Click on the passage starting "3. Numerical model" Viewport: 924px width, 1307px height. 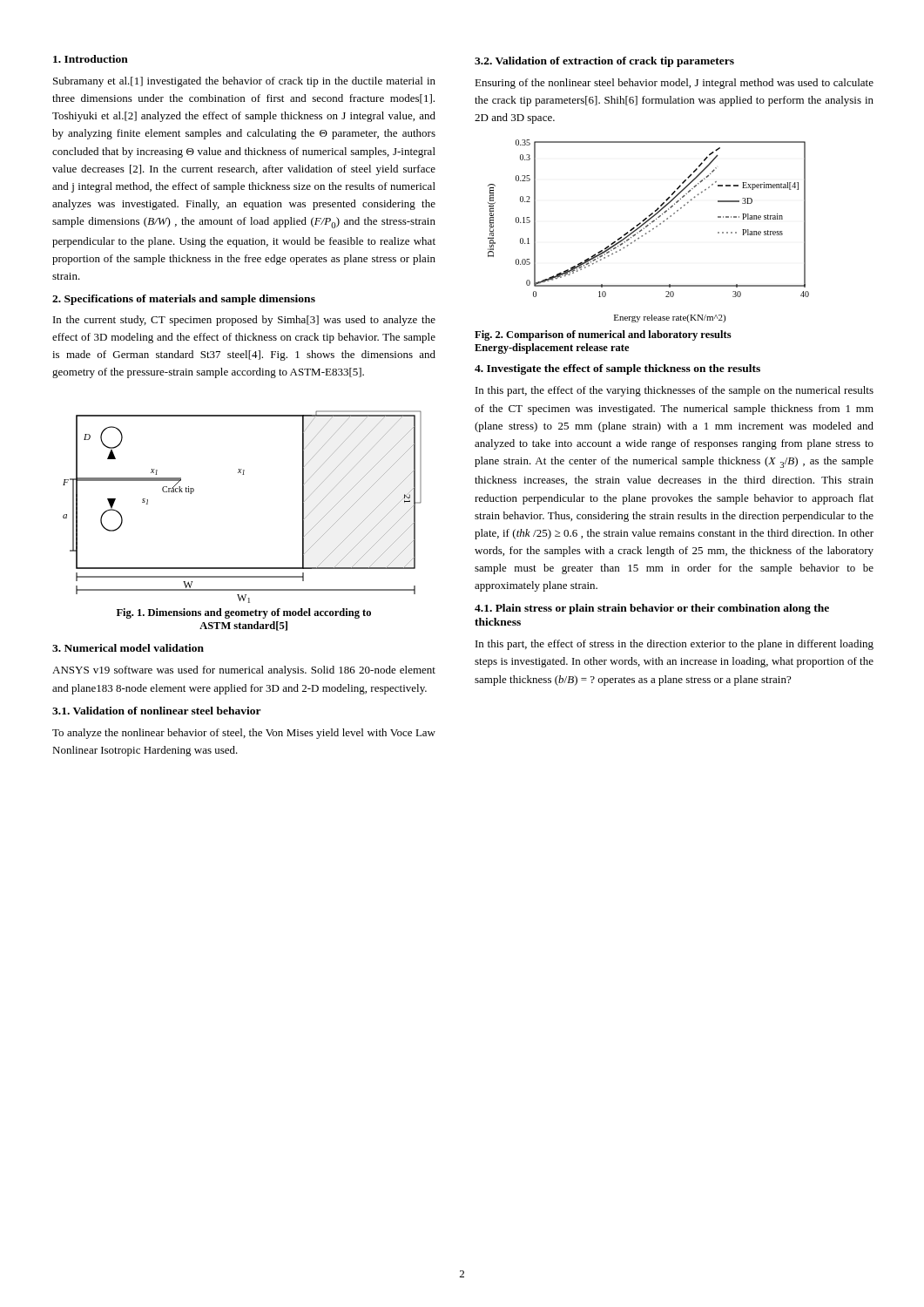pos(128,648)
